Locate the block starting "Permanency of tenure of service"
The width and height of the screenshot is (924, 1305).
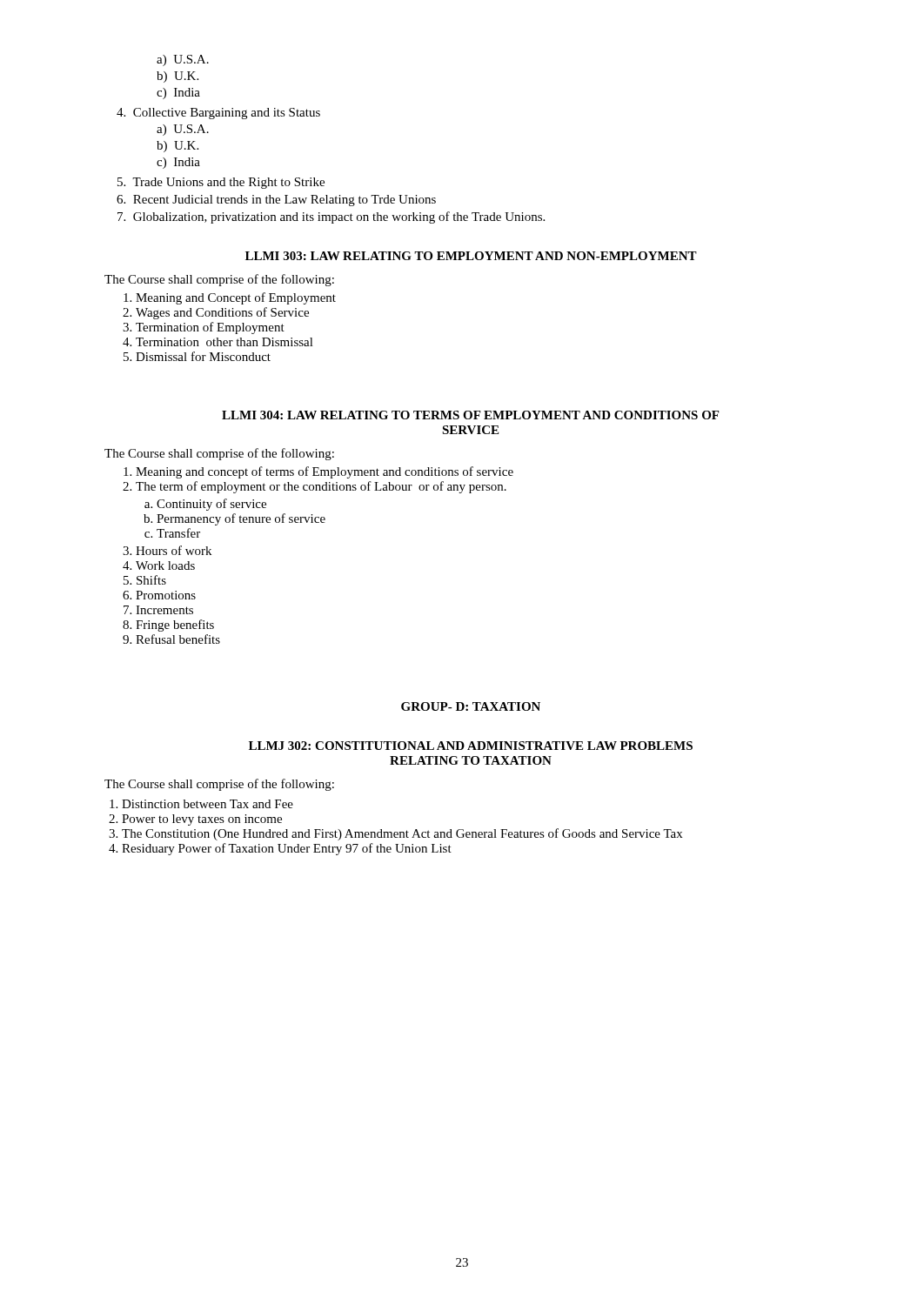(241, 519)
